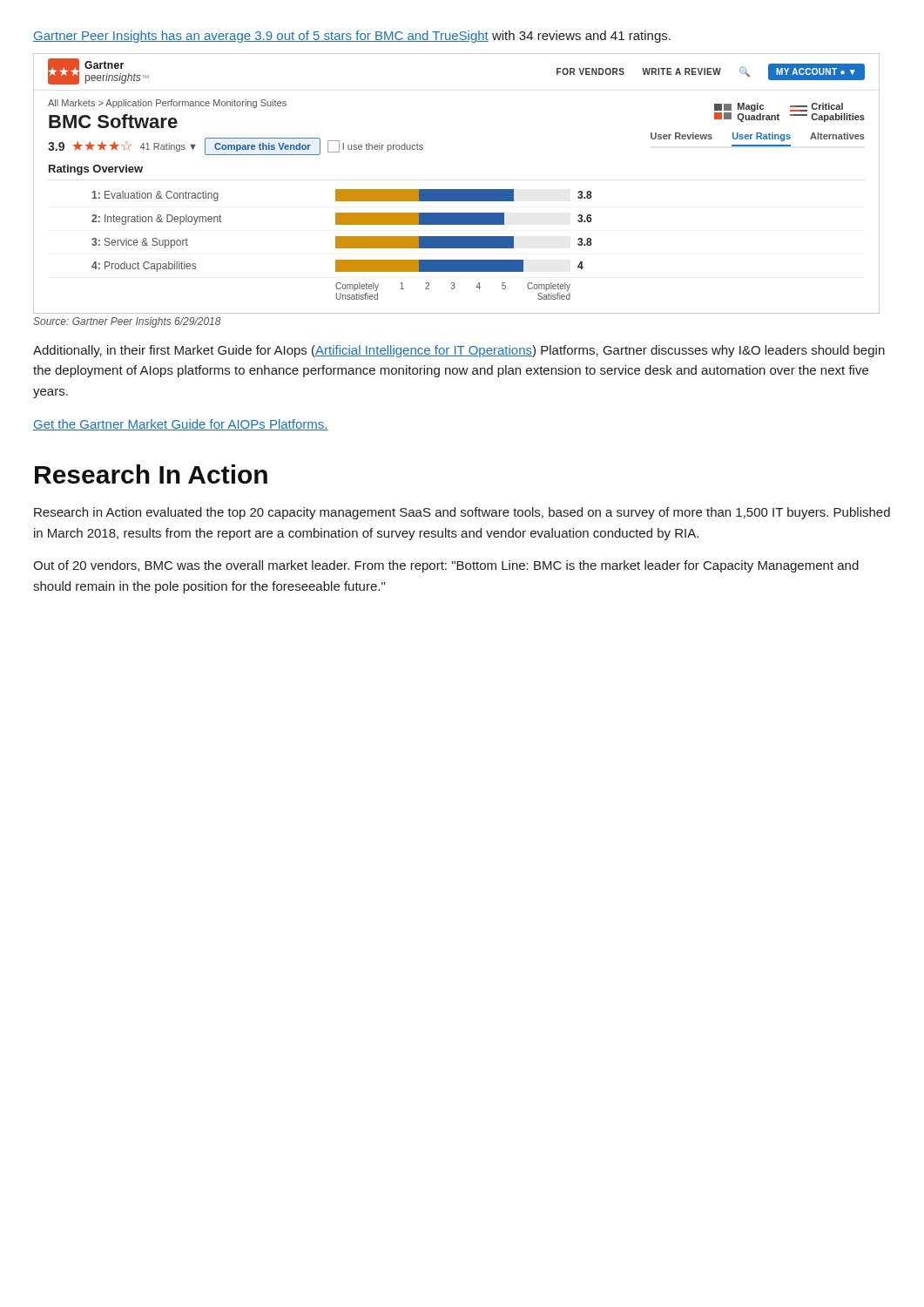Locate the text block that reads "Gartner Peer Insights has an"

tap(352, 35)
